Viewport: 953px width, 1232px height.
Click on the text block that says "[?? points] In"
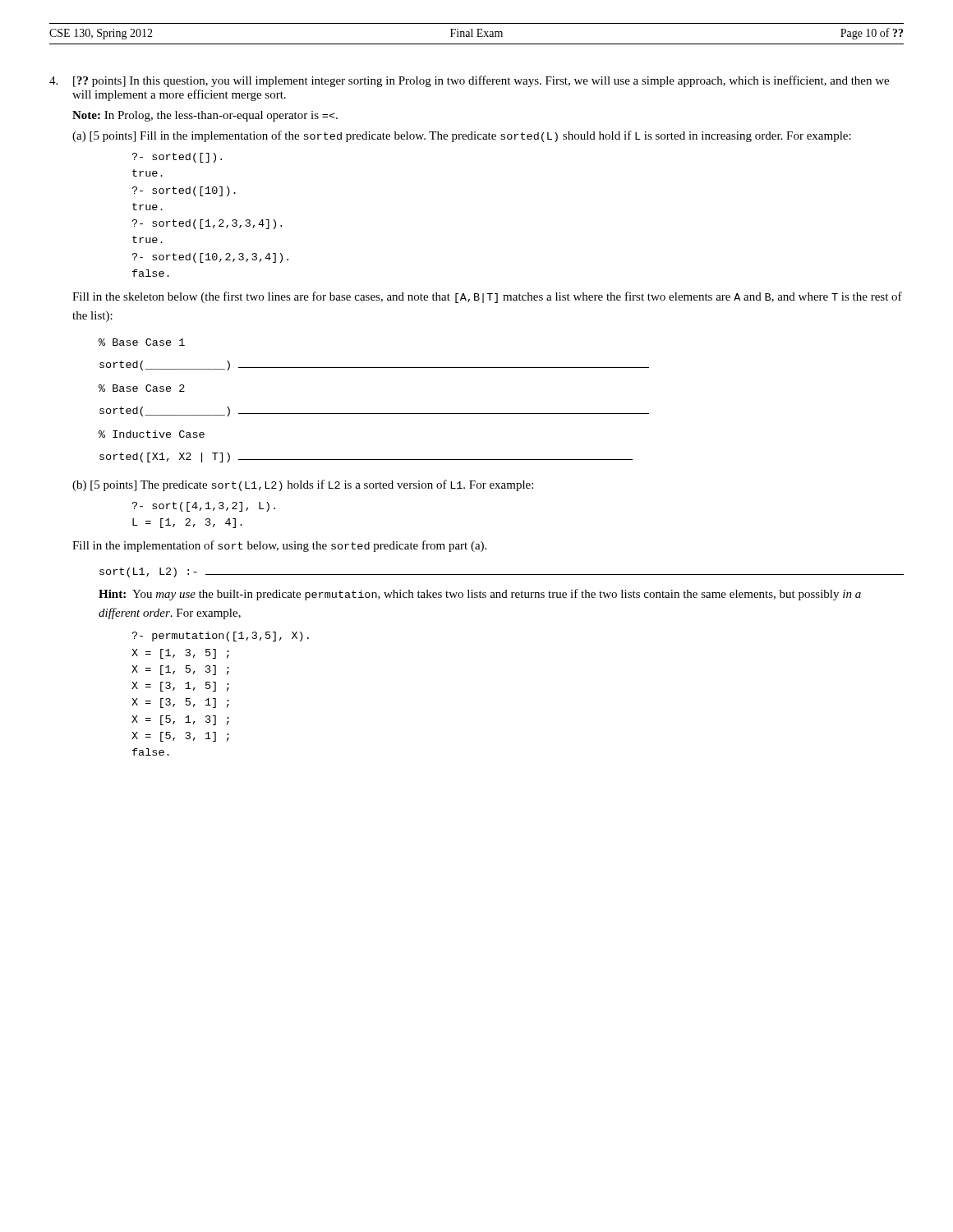pos(476,88)
